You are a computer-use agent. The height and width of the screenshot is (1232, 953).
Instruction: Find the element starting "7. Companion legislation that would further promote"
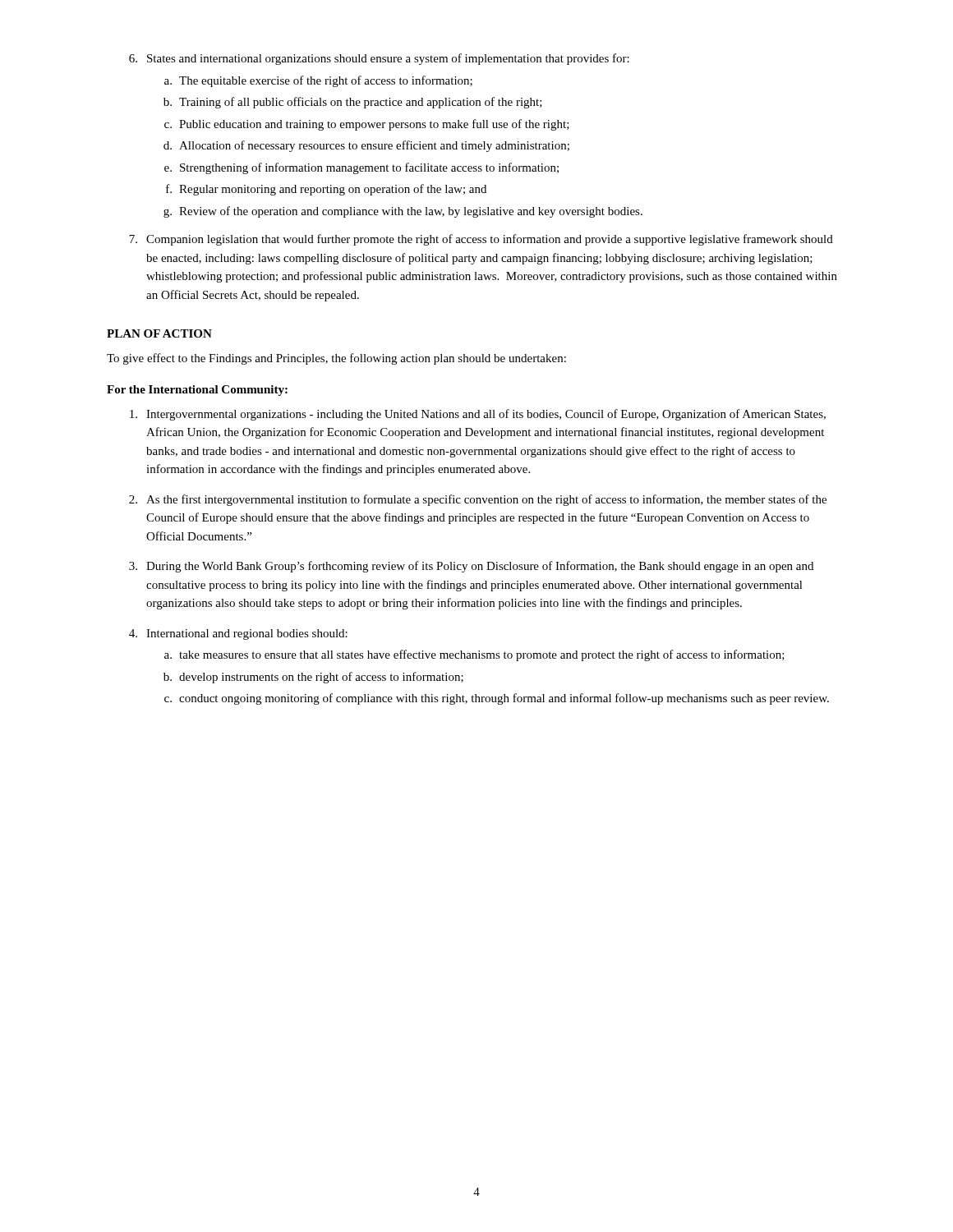click(x=476, y=267)
